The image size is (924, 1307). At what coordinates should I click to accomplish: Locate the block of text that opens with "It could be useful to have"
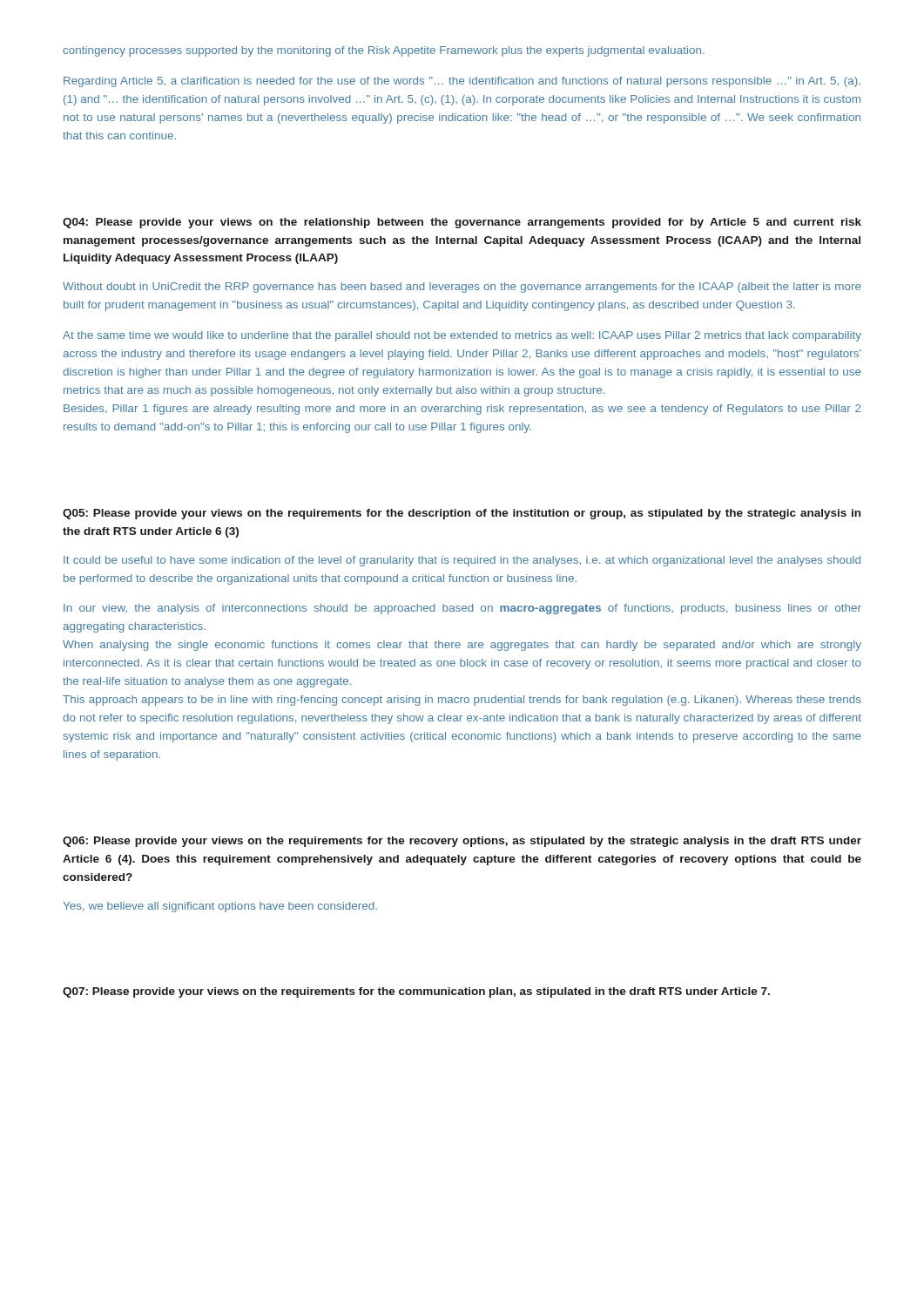[x=462, y=569]
